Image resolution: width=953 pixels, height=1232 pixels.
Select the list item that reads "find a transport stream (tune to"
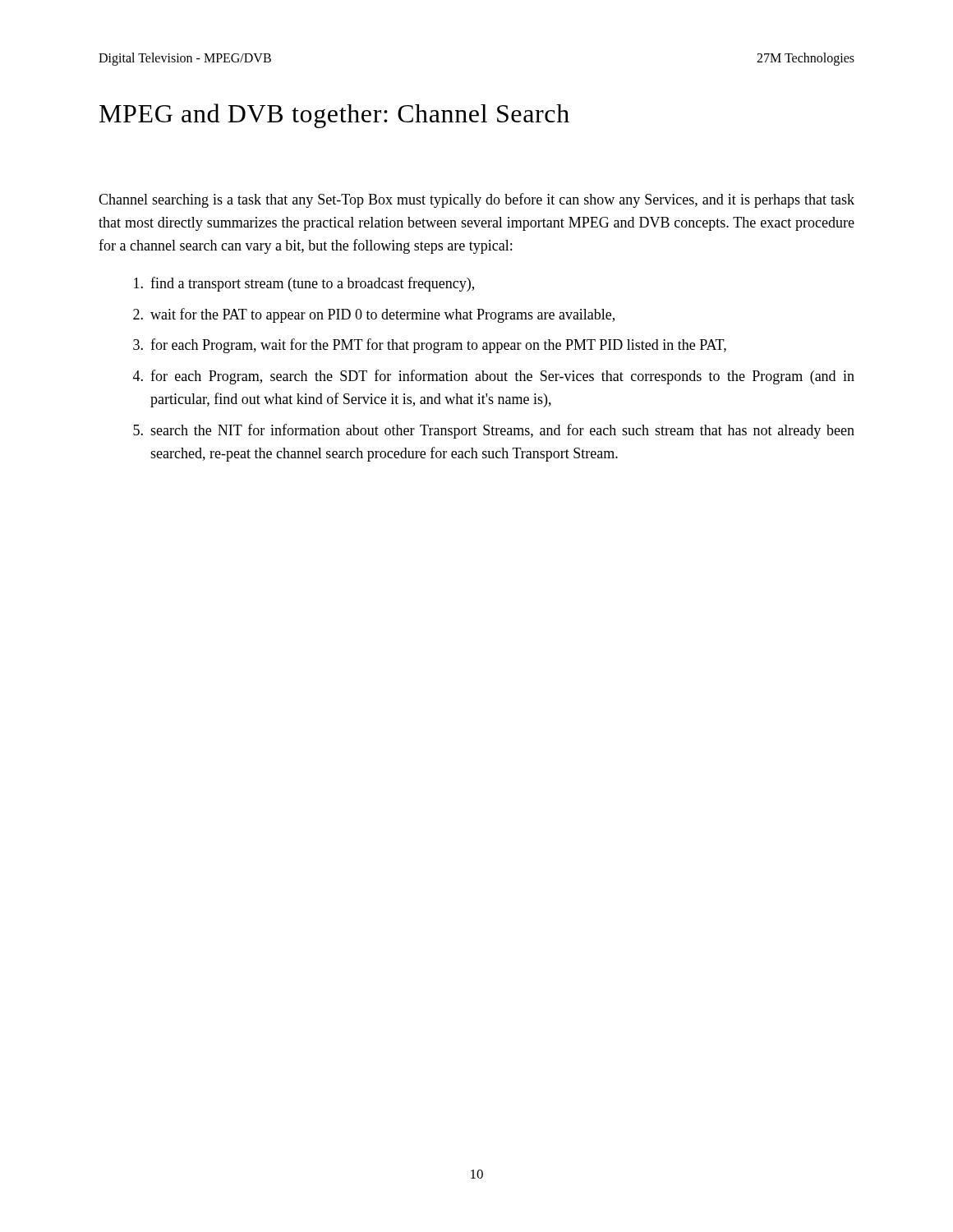(476, 284)
